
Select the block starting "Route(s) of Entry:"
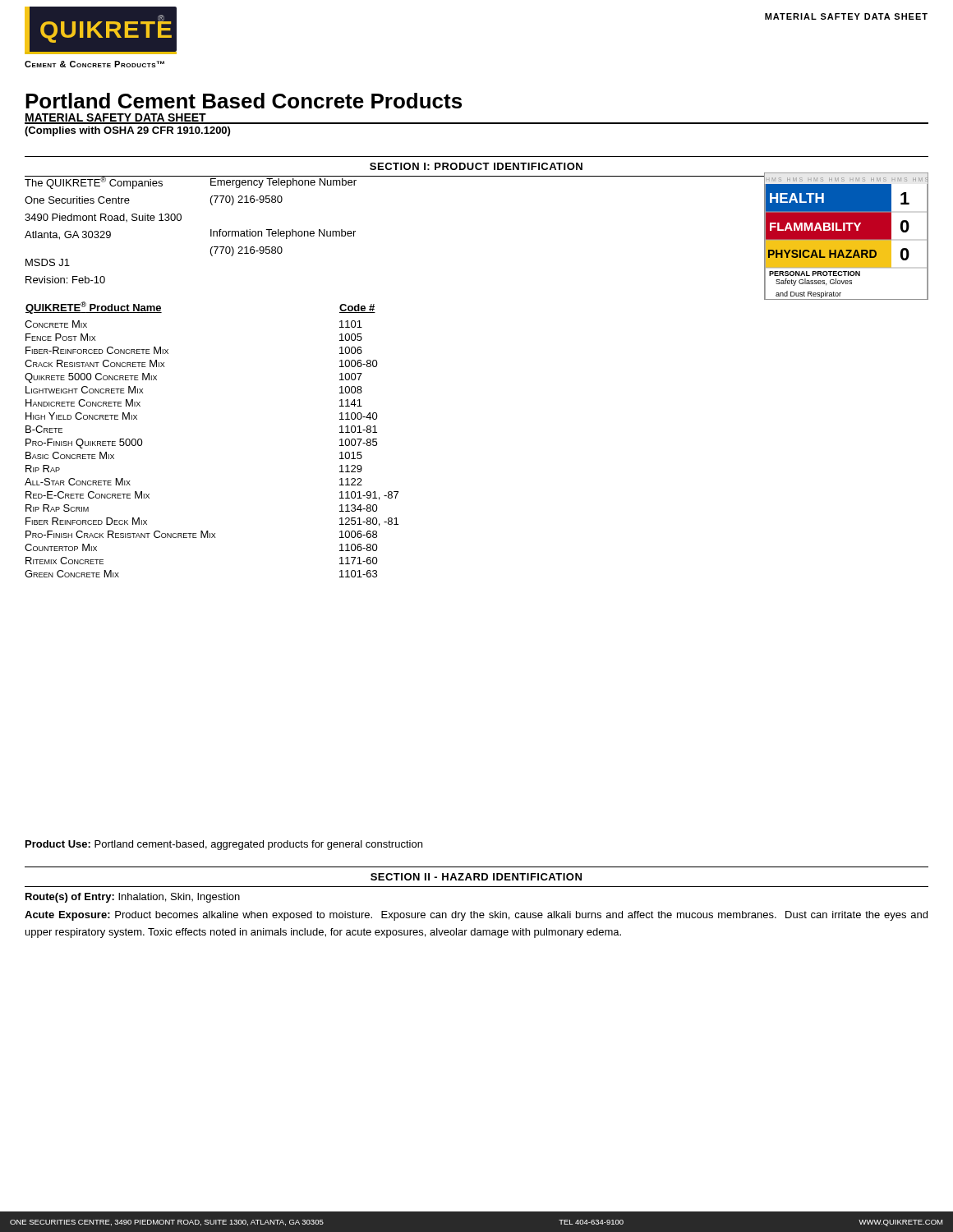pyautogui.click(x=132, y=897)
